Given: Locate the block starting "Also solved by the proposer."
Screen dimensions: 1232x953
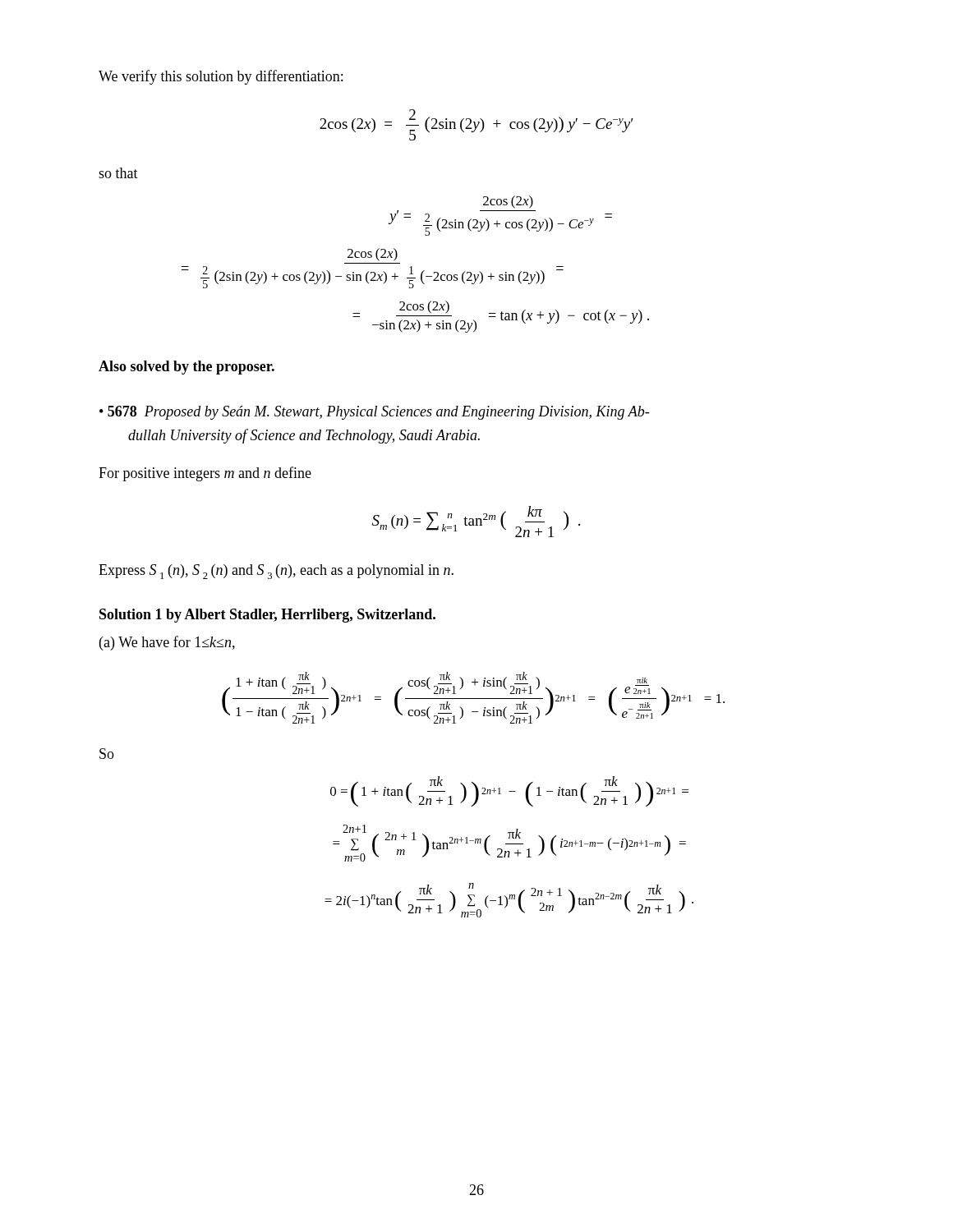Looking at the screenshot, I should click(187, 366).
